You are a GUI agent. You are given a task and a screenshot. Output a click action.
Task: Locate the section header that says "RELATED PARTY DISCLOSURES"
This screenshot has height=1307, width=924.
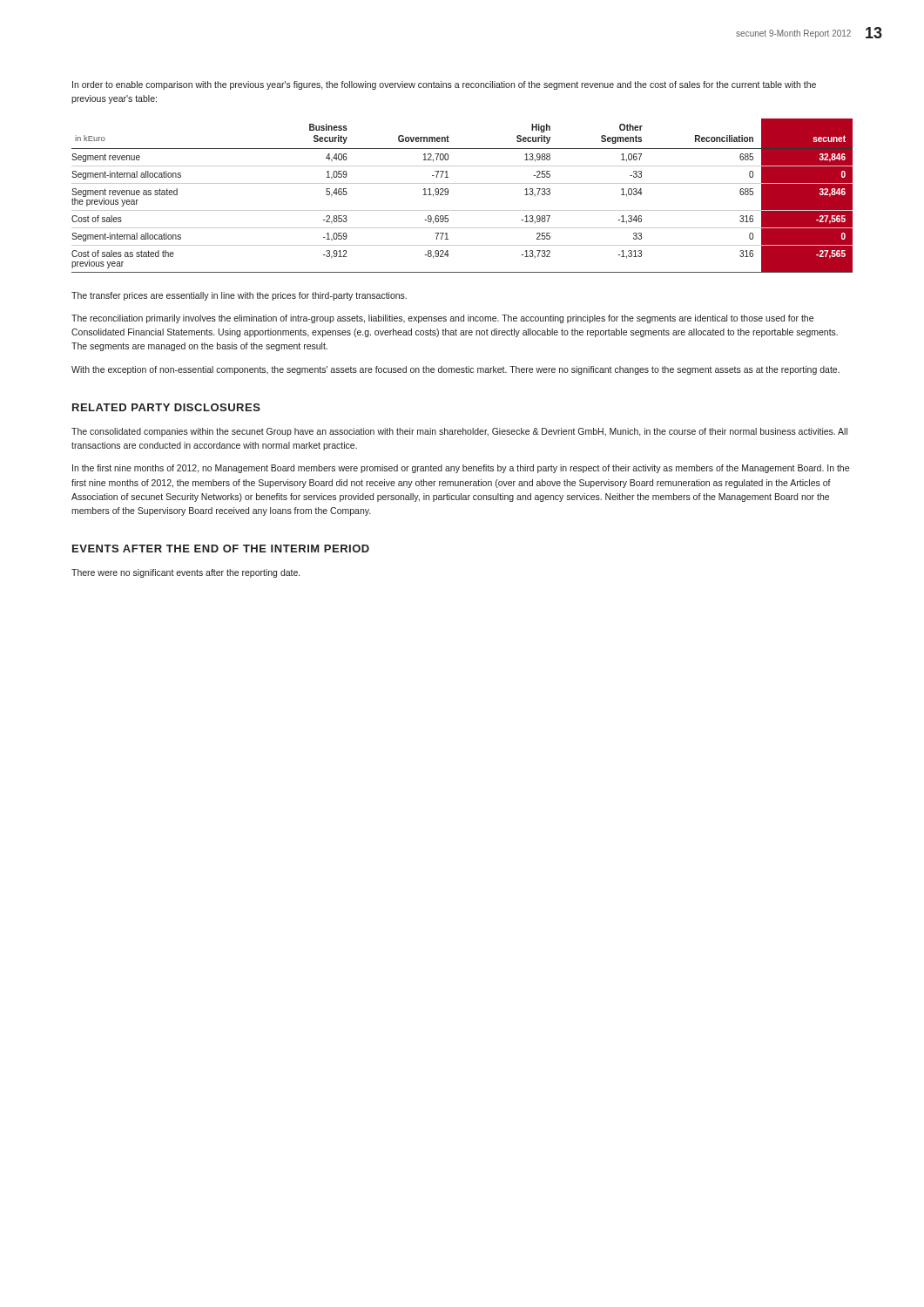tap(166, 407)
